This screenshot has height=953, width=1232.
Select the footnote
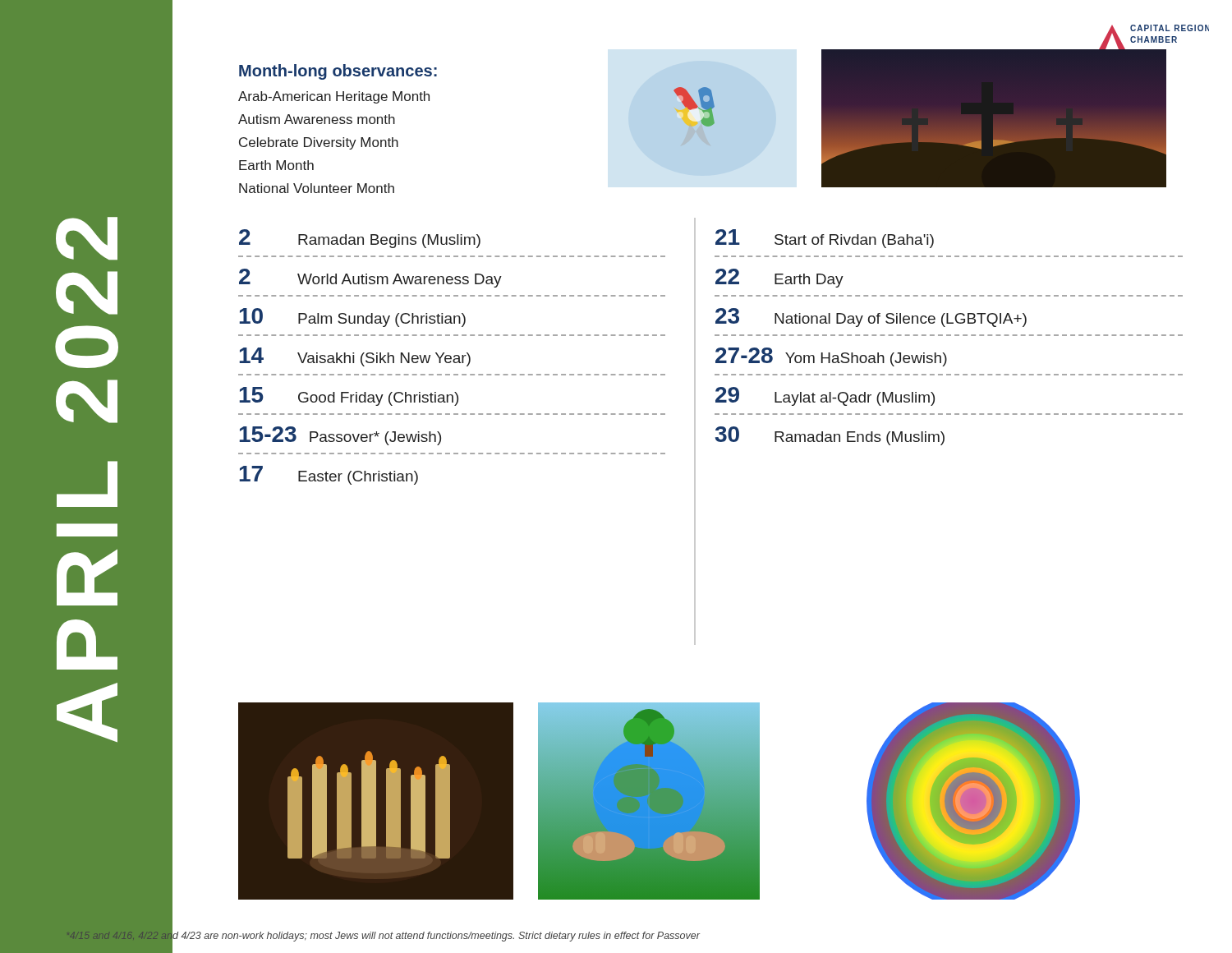click(383, 936)
